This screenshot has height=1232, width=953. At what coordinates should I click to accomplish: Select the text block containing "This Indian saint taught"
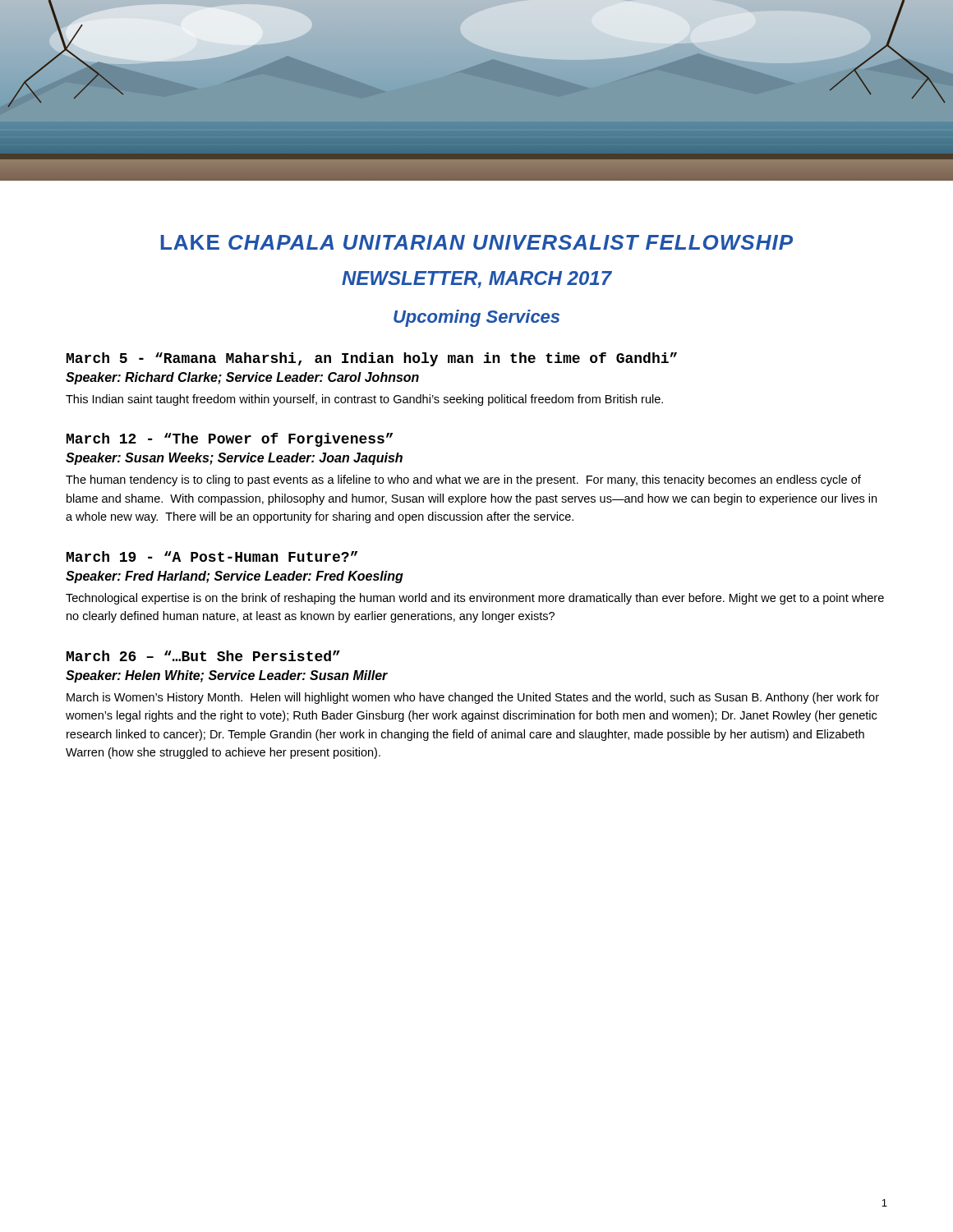pos(365,399)
